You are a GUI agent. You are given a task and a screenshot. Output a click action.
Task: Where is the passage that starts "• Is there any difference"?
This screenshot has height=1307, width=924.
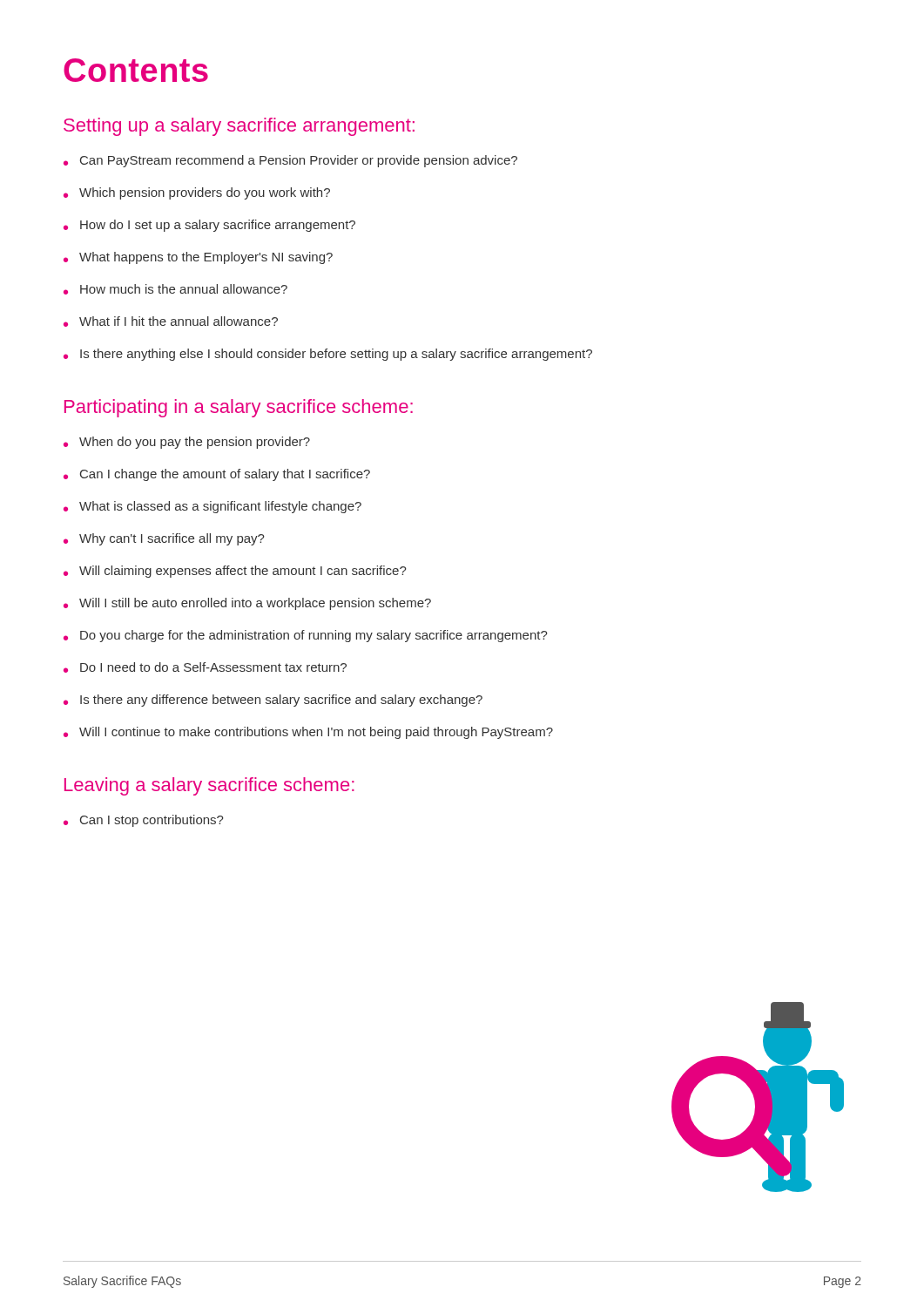click(x=462, y=702)
